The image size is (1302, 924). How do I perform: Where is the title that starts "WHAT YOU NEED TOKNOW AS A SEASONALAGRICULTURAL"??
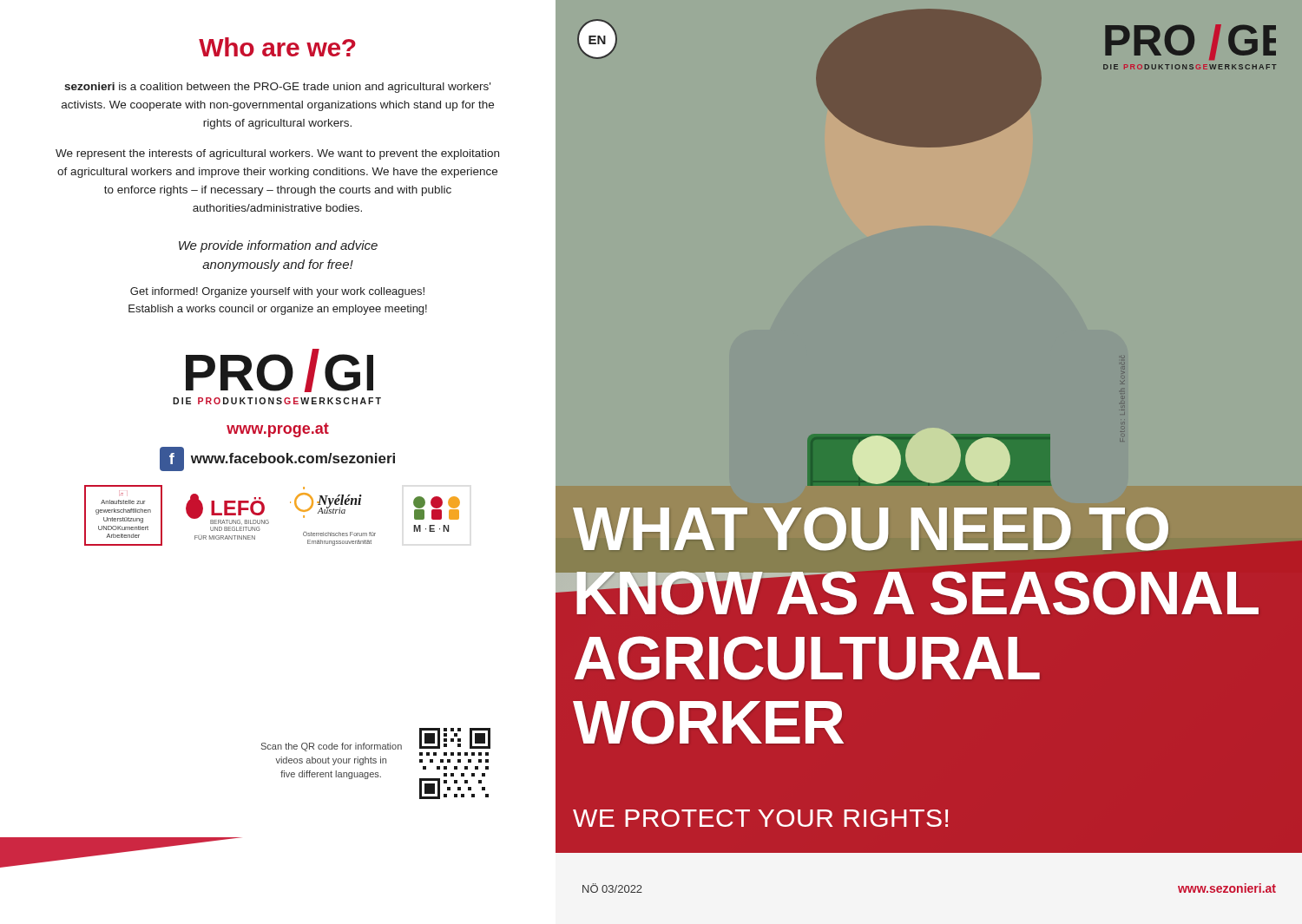point(935,626)
